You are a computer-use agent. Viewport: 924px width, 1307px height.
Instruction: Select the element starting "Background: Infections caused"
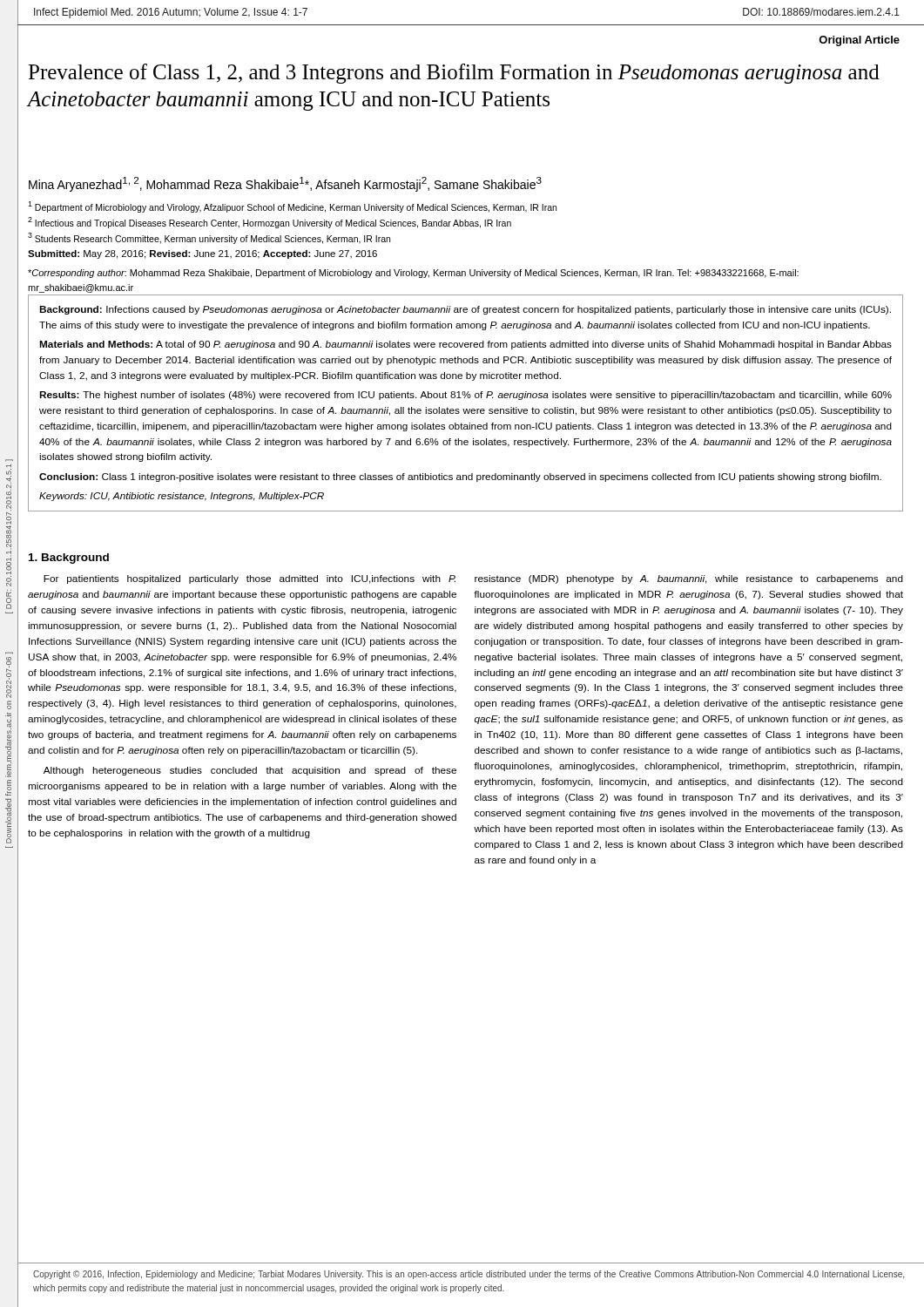(466, 403)
